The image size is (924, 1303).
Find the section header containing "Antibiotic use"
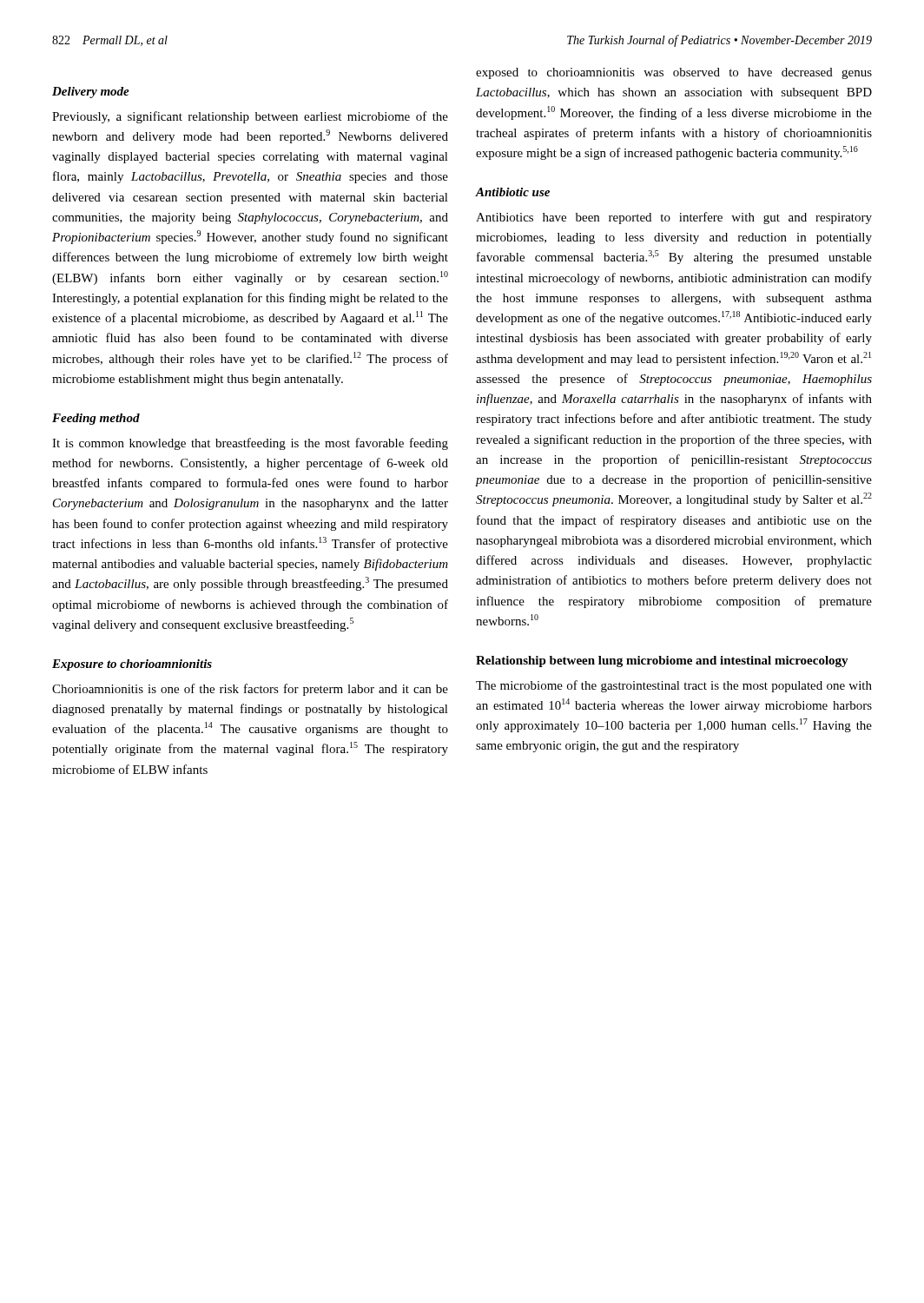513,192
